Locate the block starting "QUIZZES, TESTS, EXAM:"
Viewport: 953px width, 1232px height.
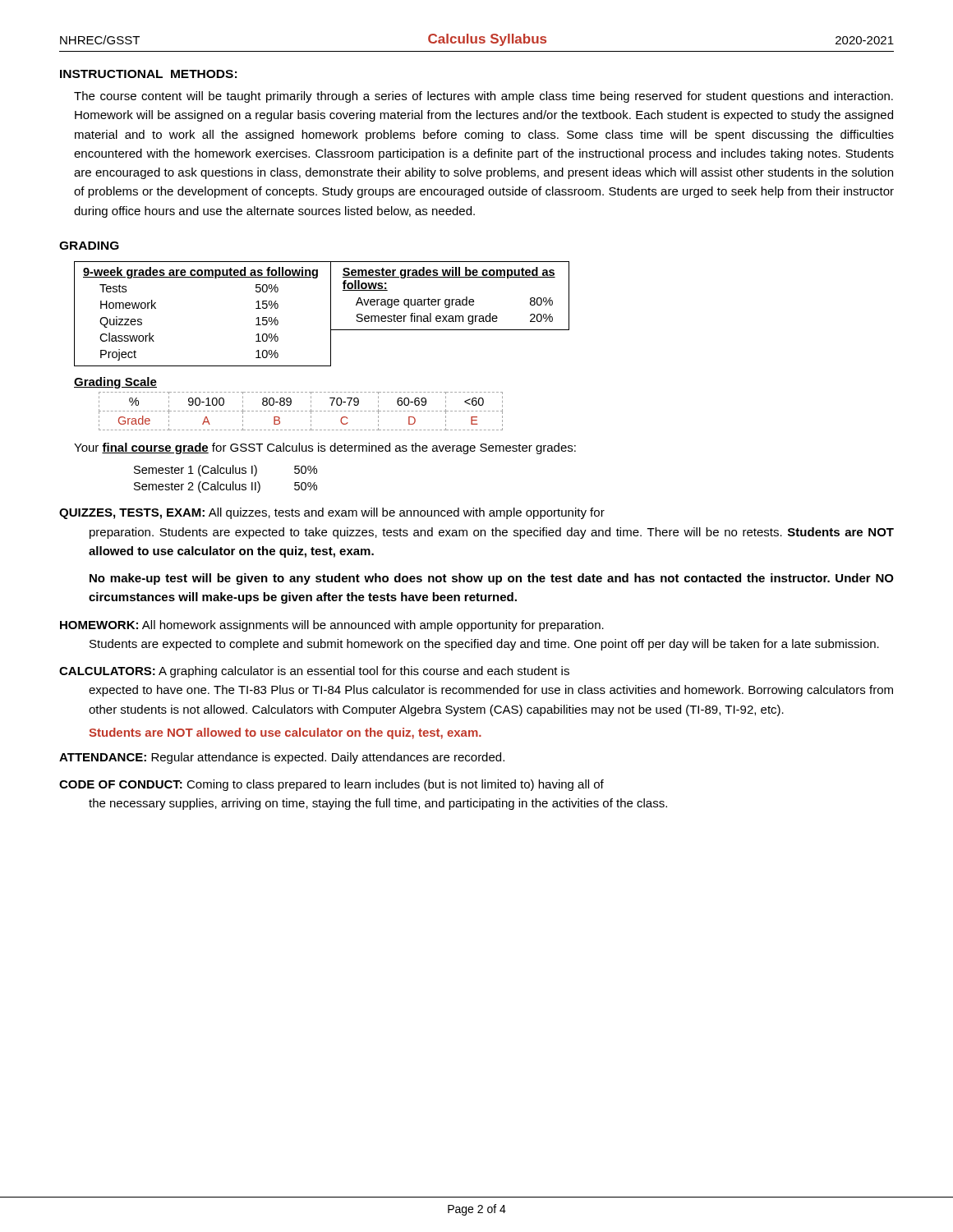coord(476,533)
